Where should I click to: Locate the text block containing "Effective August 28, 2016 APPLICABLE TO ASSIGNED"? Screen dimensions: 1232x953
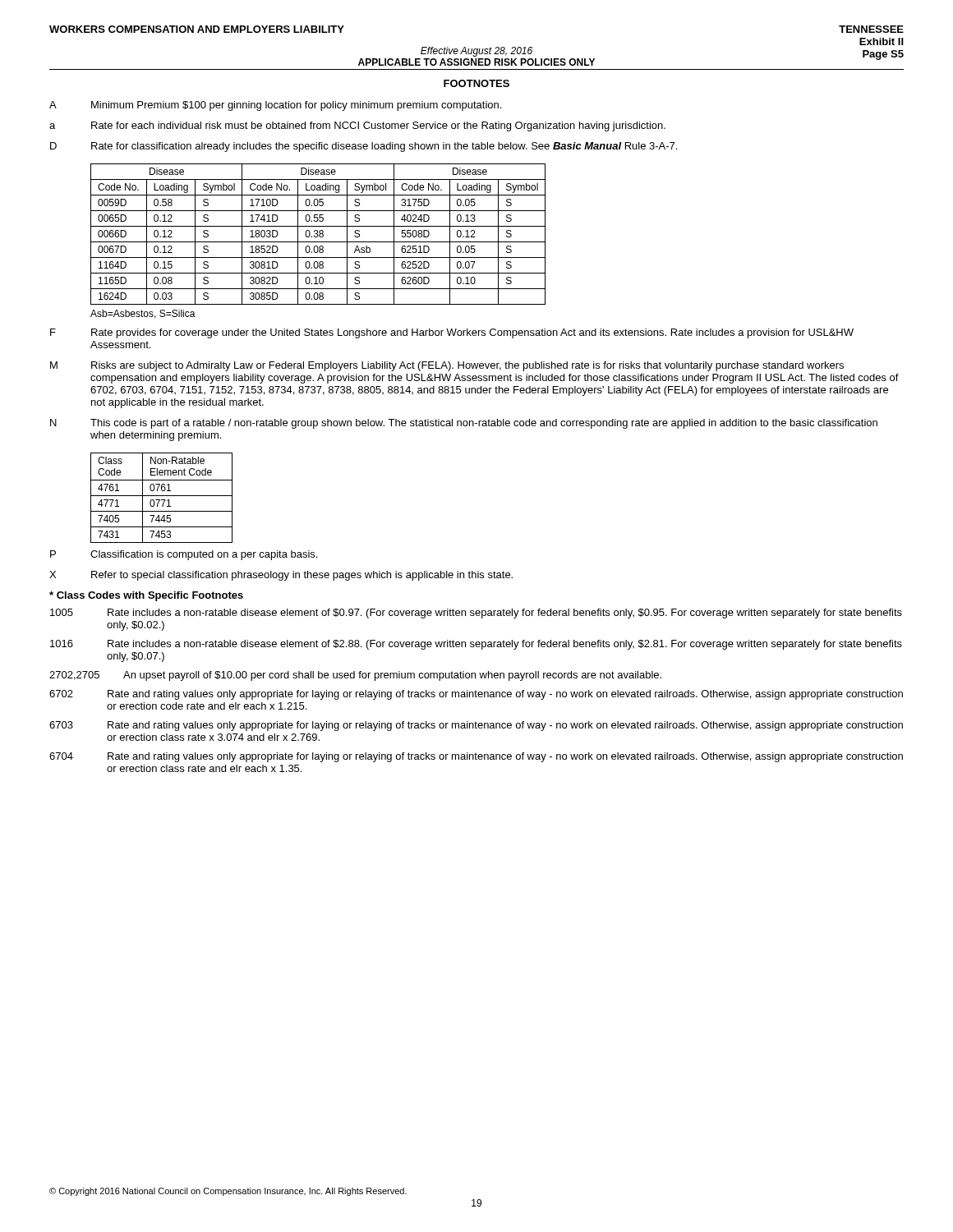[x=476, y=57]
